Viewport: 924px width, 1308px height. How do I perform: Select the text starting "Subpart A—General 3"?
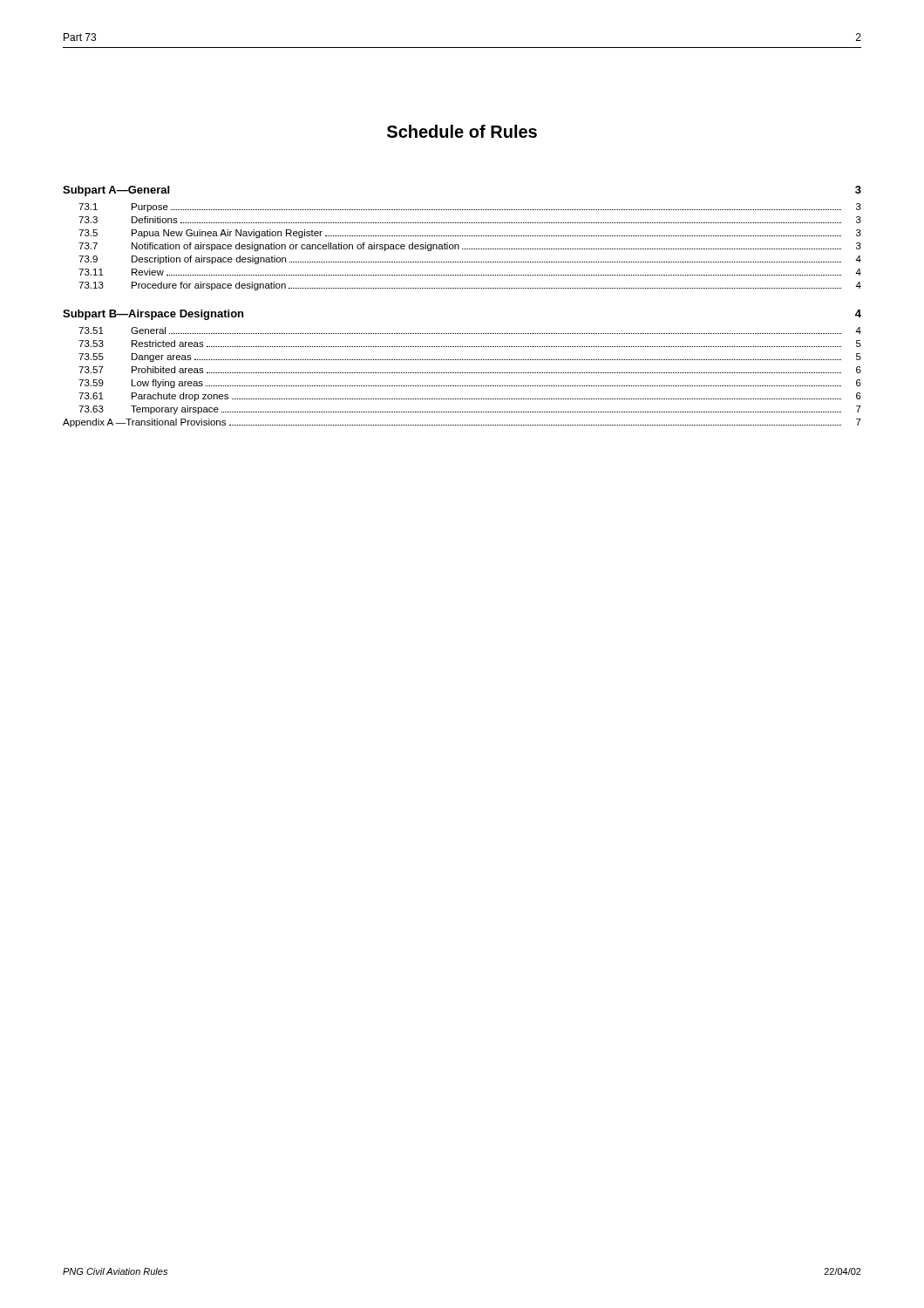[x=122, y=191]
